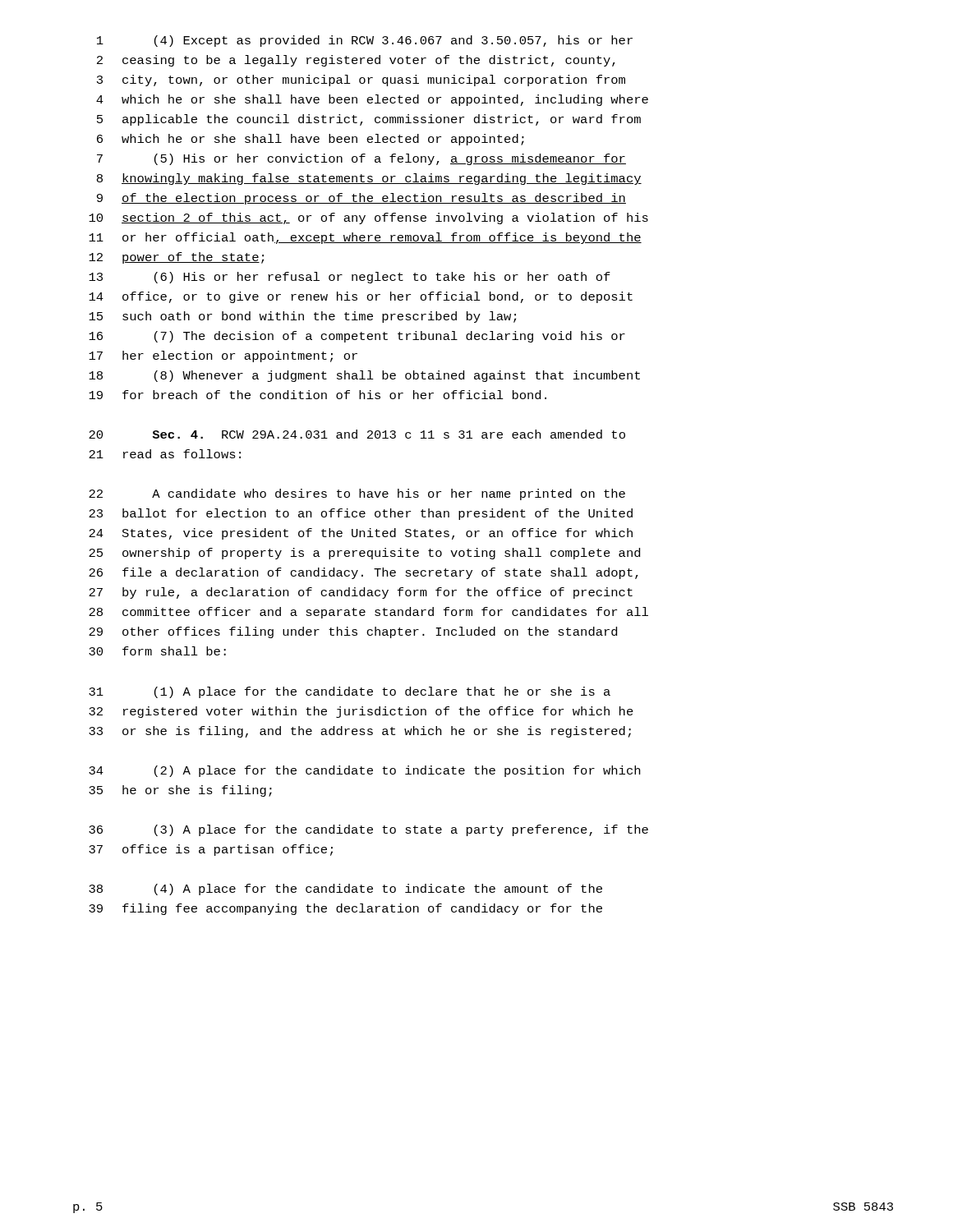Locate the element starting "16 (7) The decision of a"
Viewport: 953px width, 1232px height.
tap(483, 347)
